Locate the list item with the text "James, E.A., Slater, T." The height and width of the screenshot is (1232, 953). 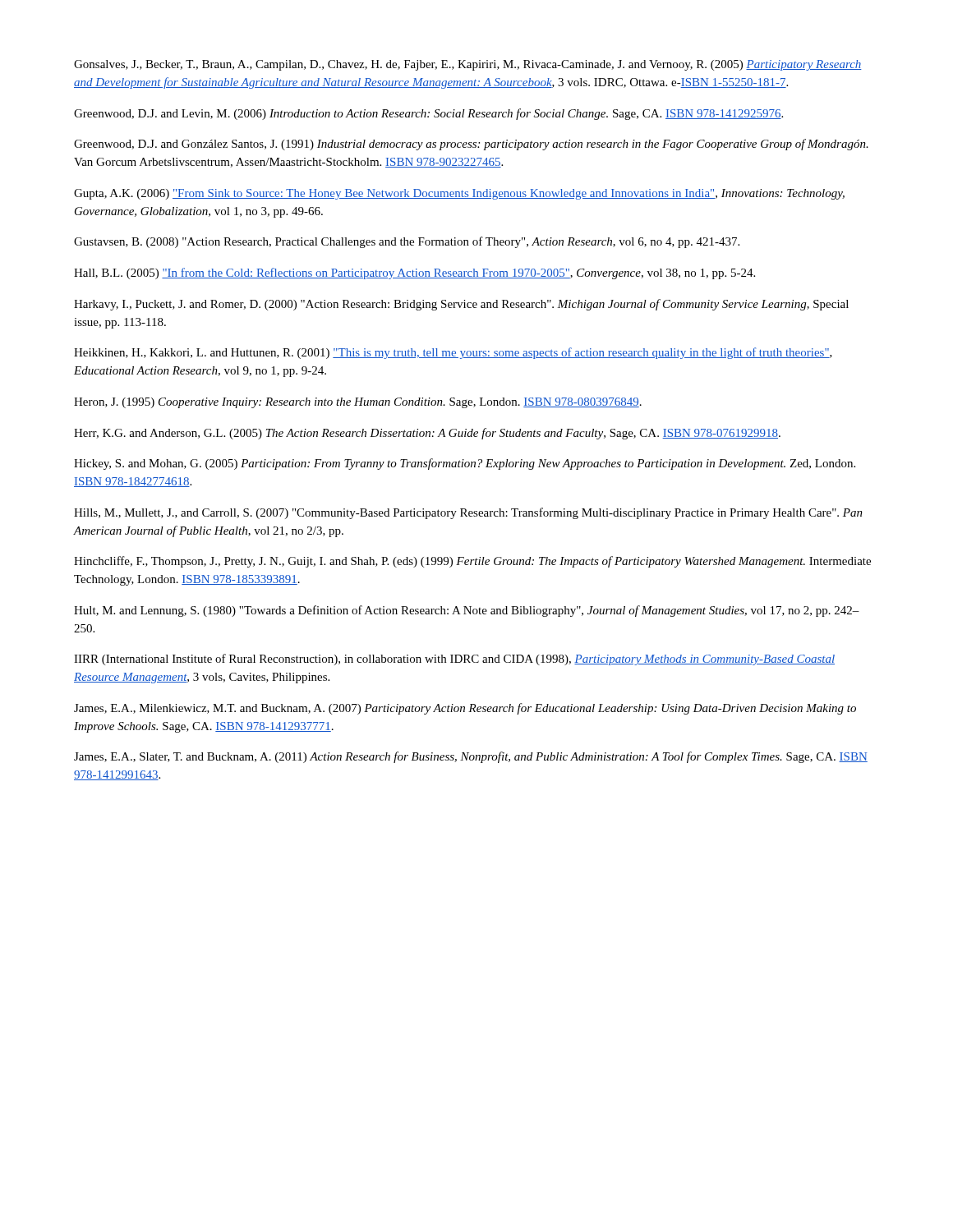(x=471, y=766)
